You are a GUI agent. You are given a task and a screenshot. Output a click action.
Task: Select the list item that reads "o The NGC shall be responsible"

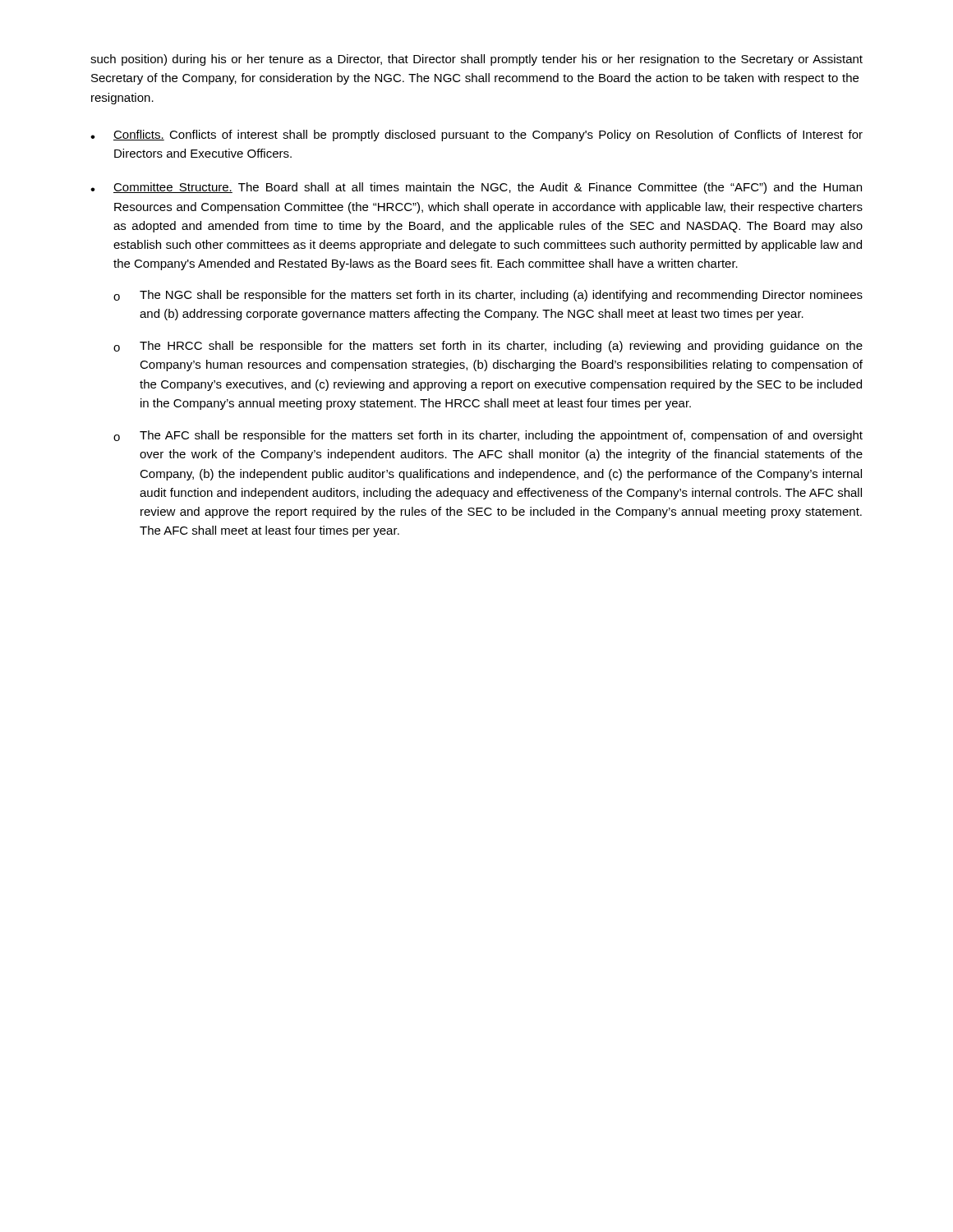pos(488,304)
